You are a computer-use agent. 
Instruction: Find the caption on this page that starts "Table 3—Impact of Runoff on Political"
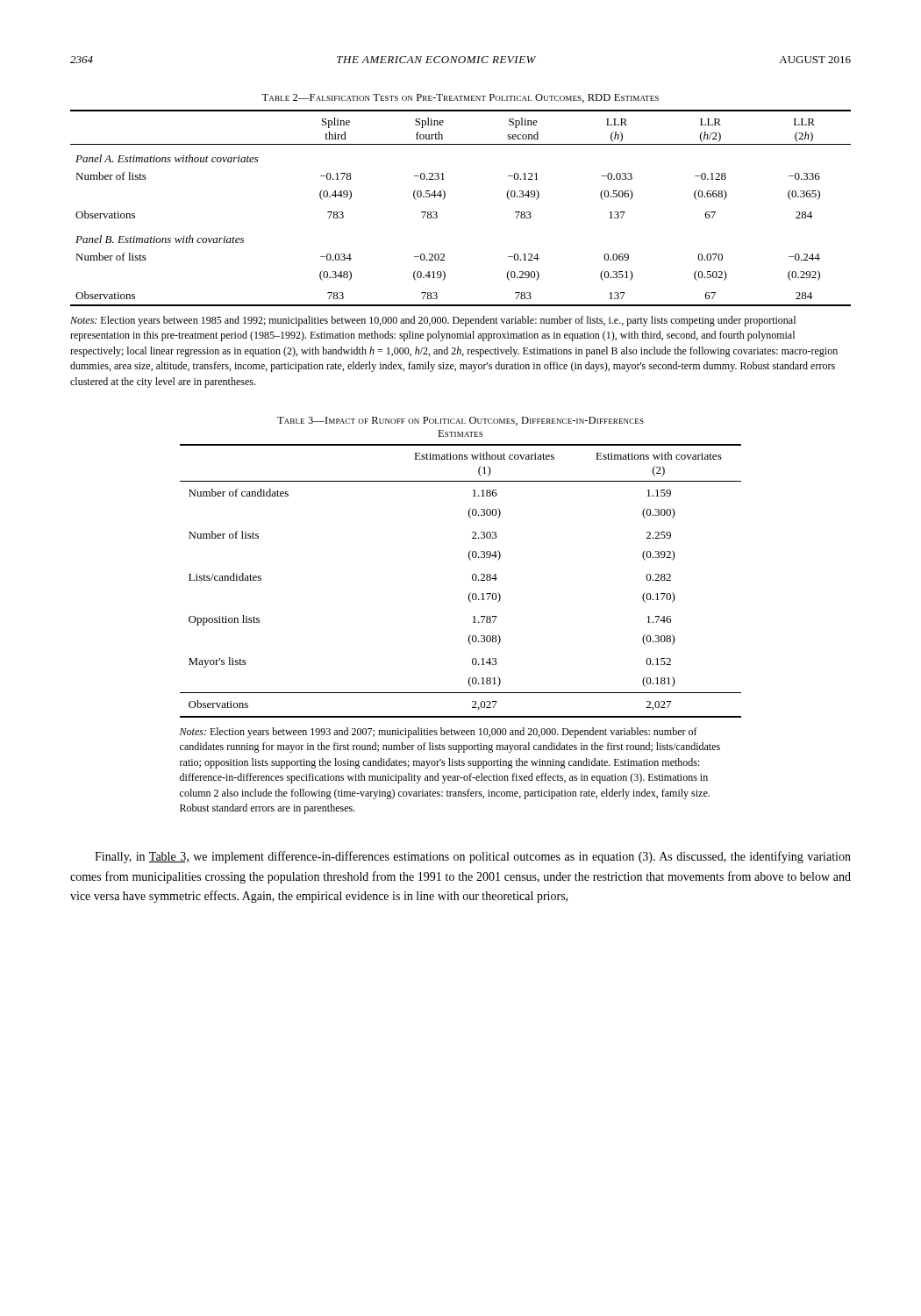click(x=460, y=427)
